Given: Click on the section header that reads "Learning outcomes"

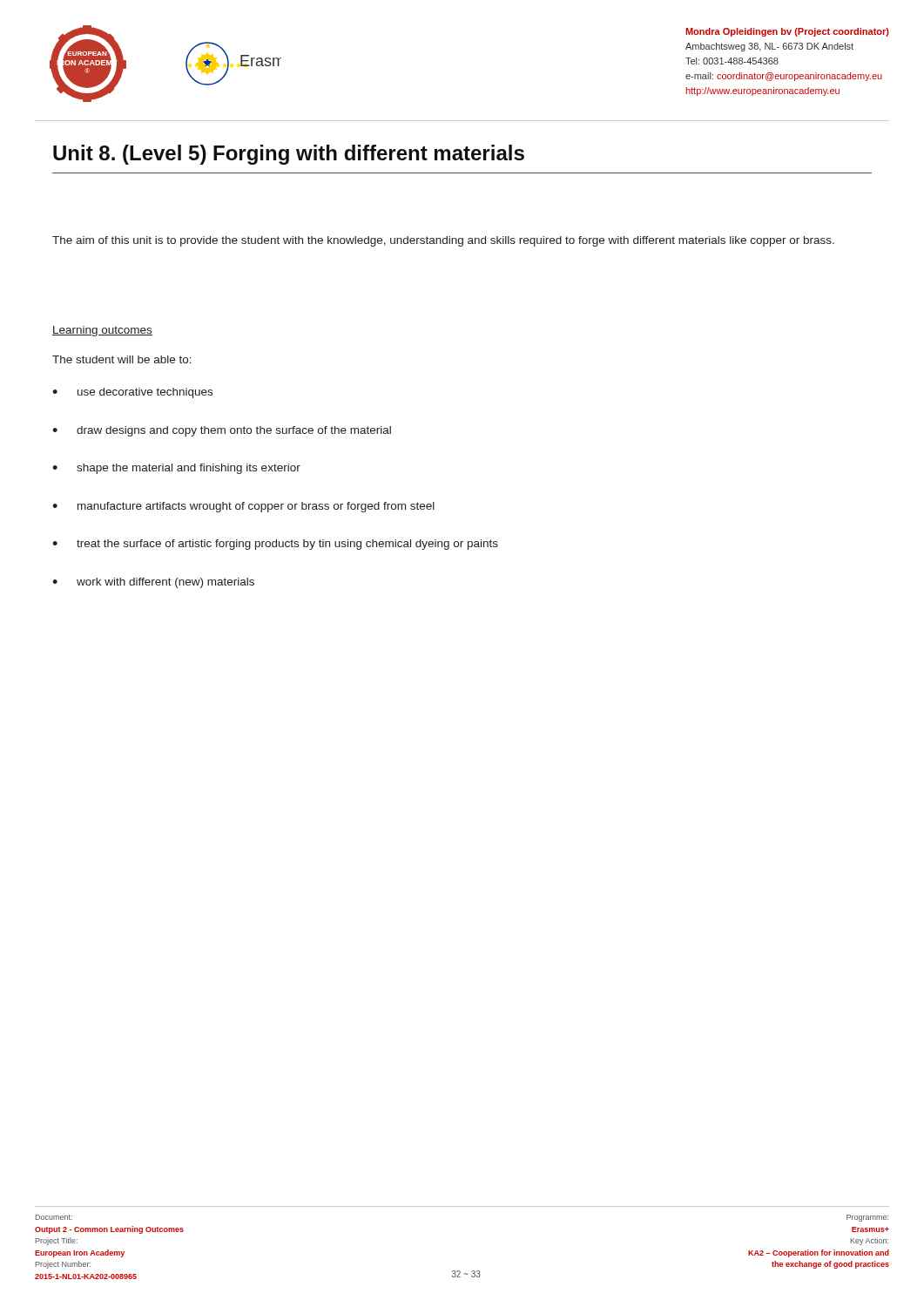Looking at the screenshot, I should click(102, 330).
